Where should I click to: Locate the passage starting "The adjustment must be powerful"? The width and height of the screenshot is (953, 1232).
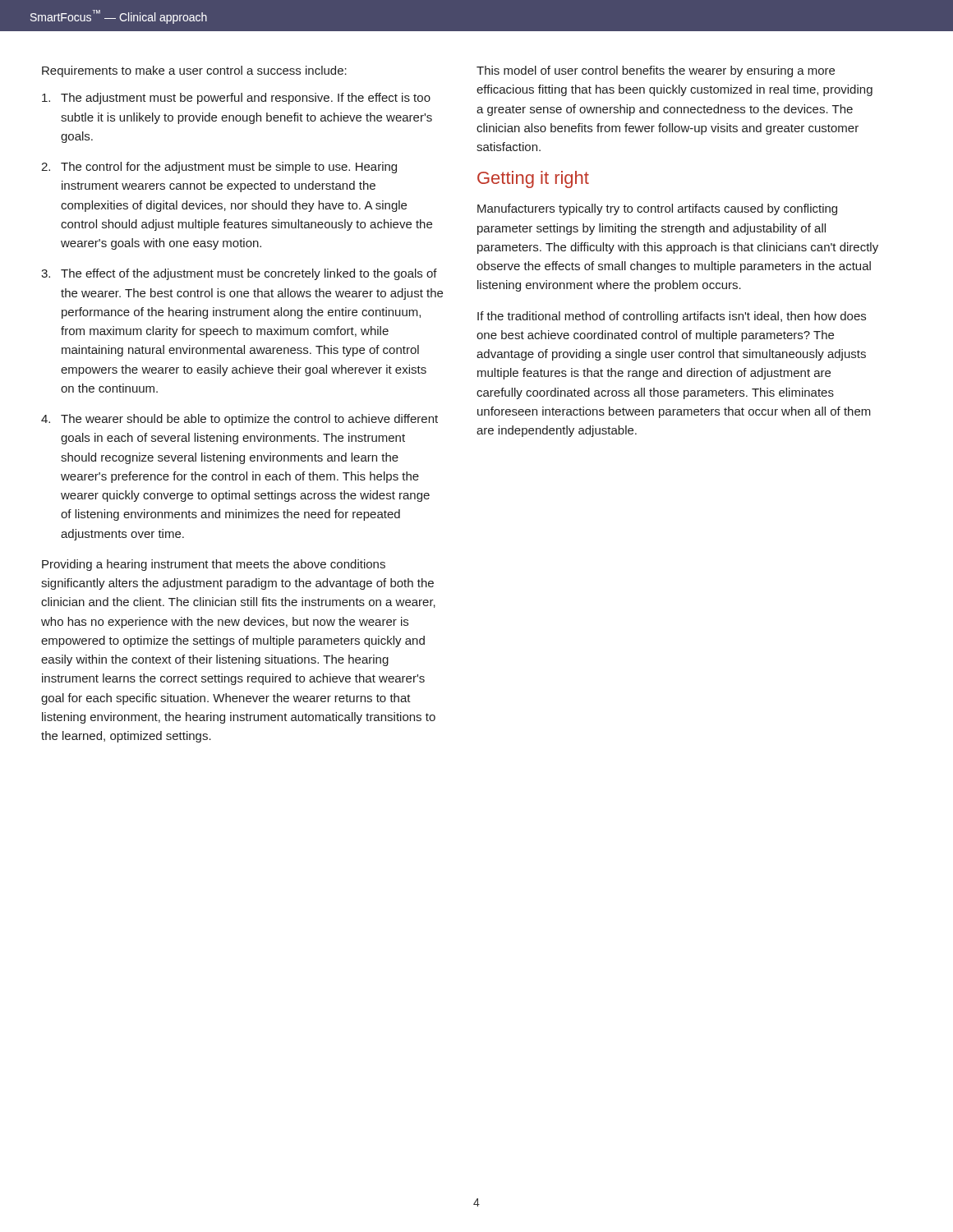coord(242,117)
